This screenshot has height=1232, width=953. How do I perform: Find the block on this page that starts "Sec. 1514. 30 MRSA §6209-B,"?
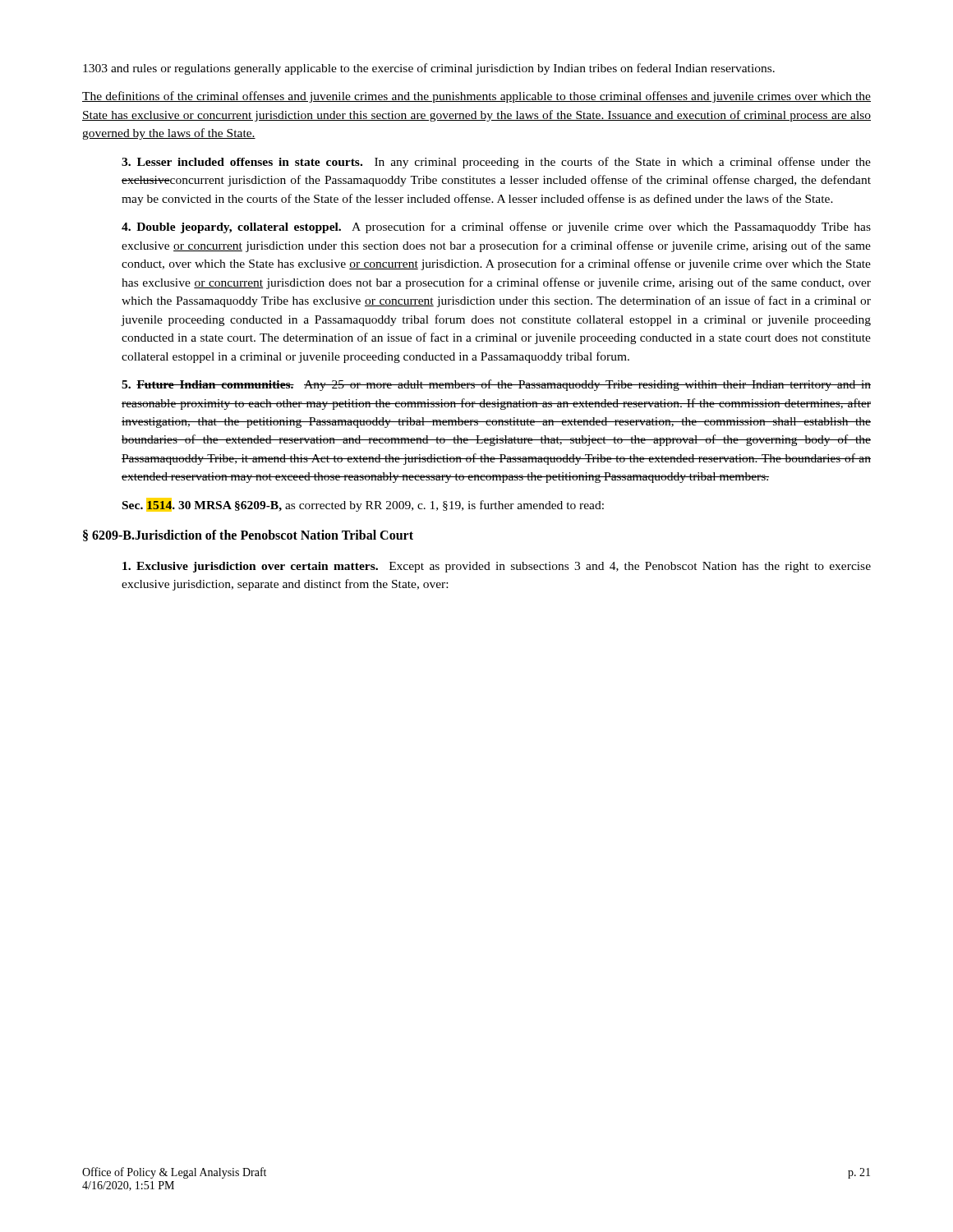[496, 505]
